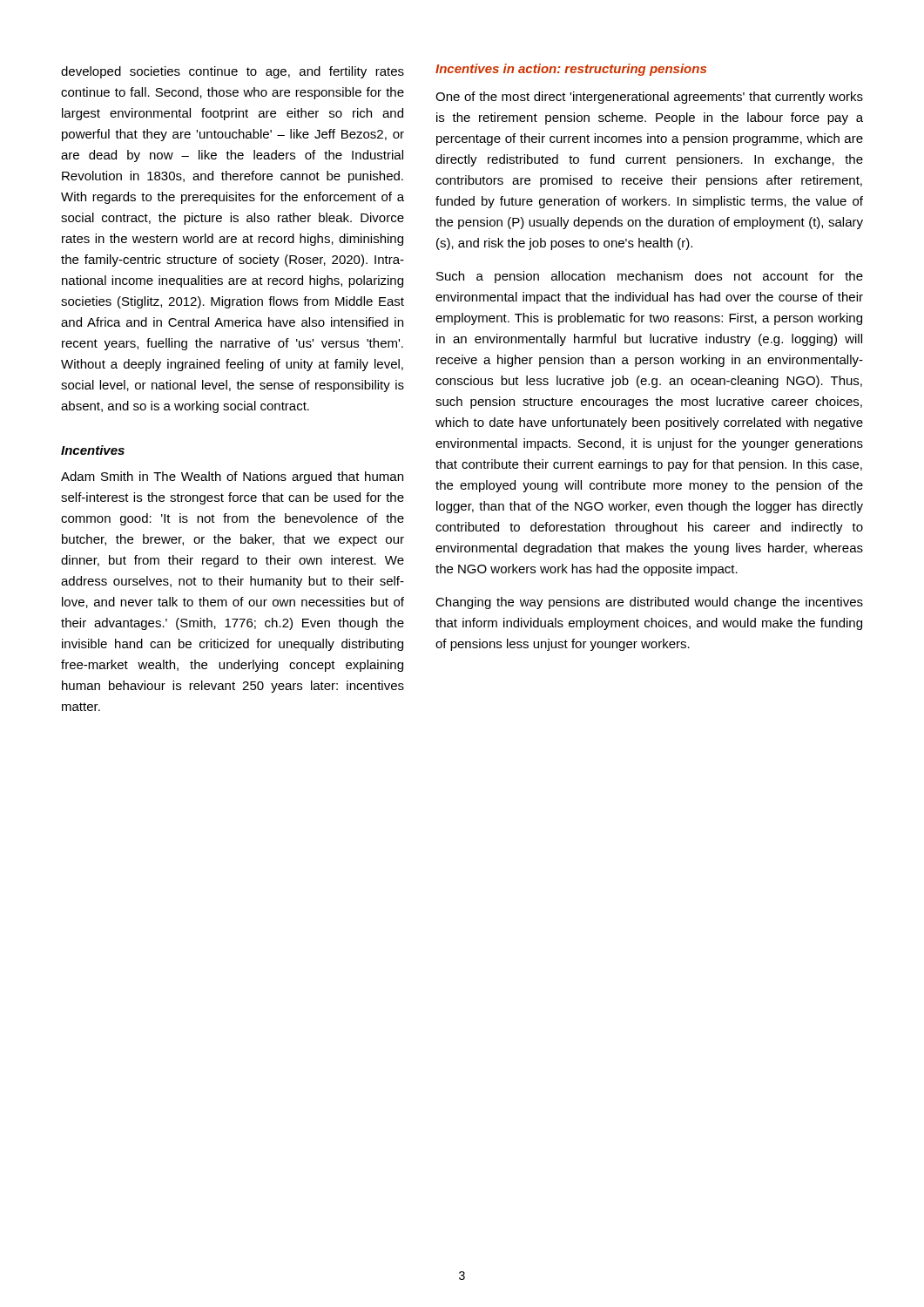
Task: Click on the block starting "Adam Smith in The Wealth of"
Action: [x=233, y=592]
